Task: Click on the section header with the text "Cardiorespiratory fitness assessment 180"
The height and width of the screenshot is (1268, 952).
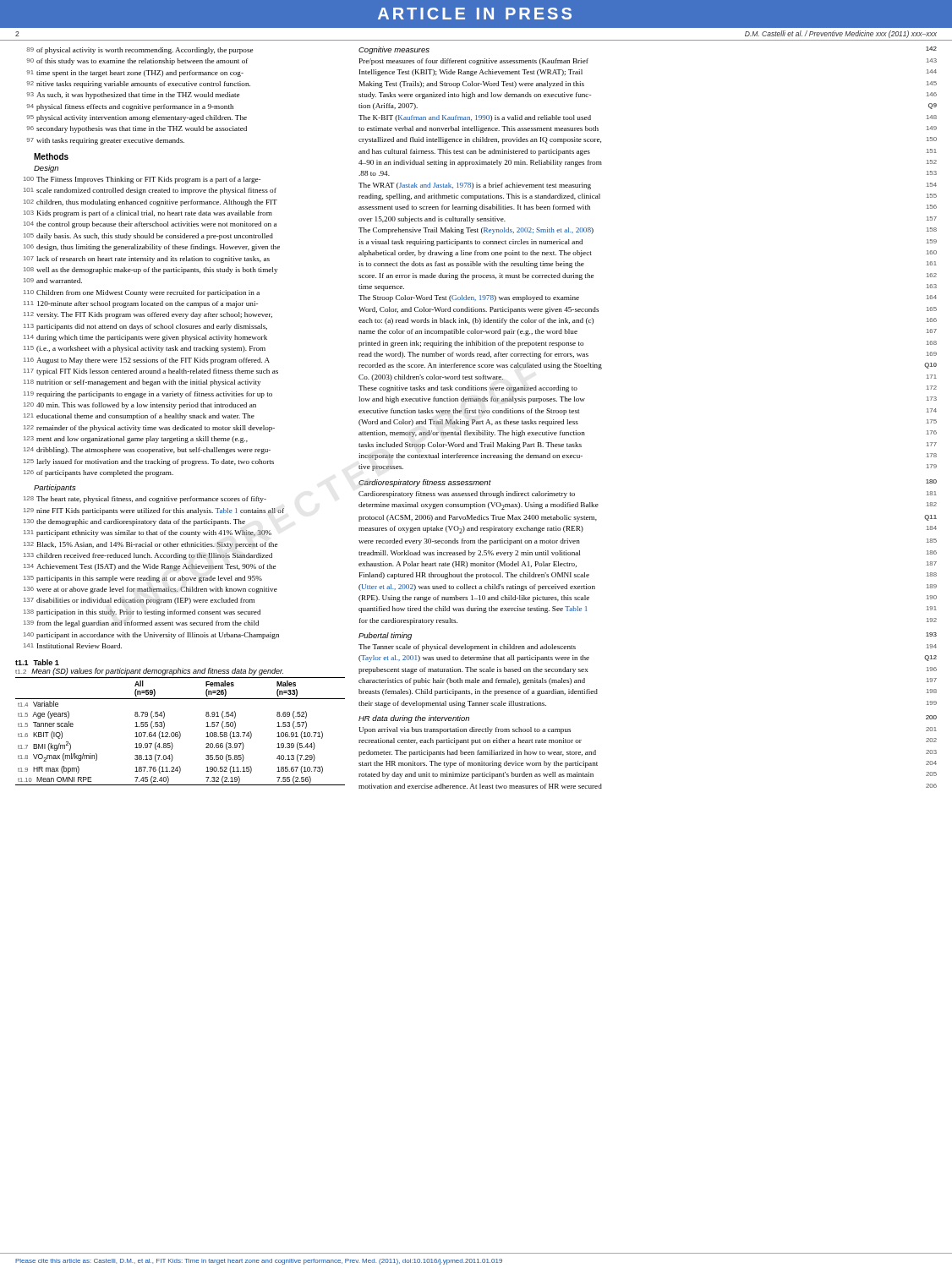Action: coord(434,483)
